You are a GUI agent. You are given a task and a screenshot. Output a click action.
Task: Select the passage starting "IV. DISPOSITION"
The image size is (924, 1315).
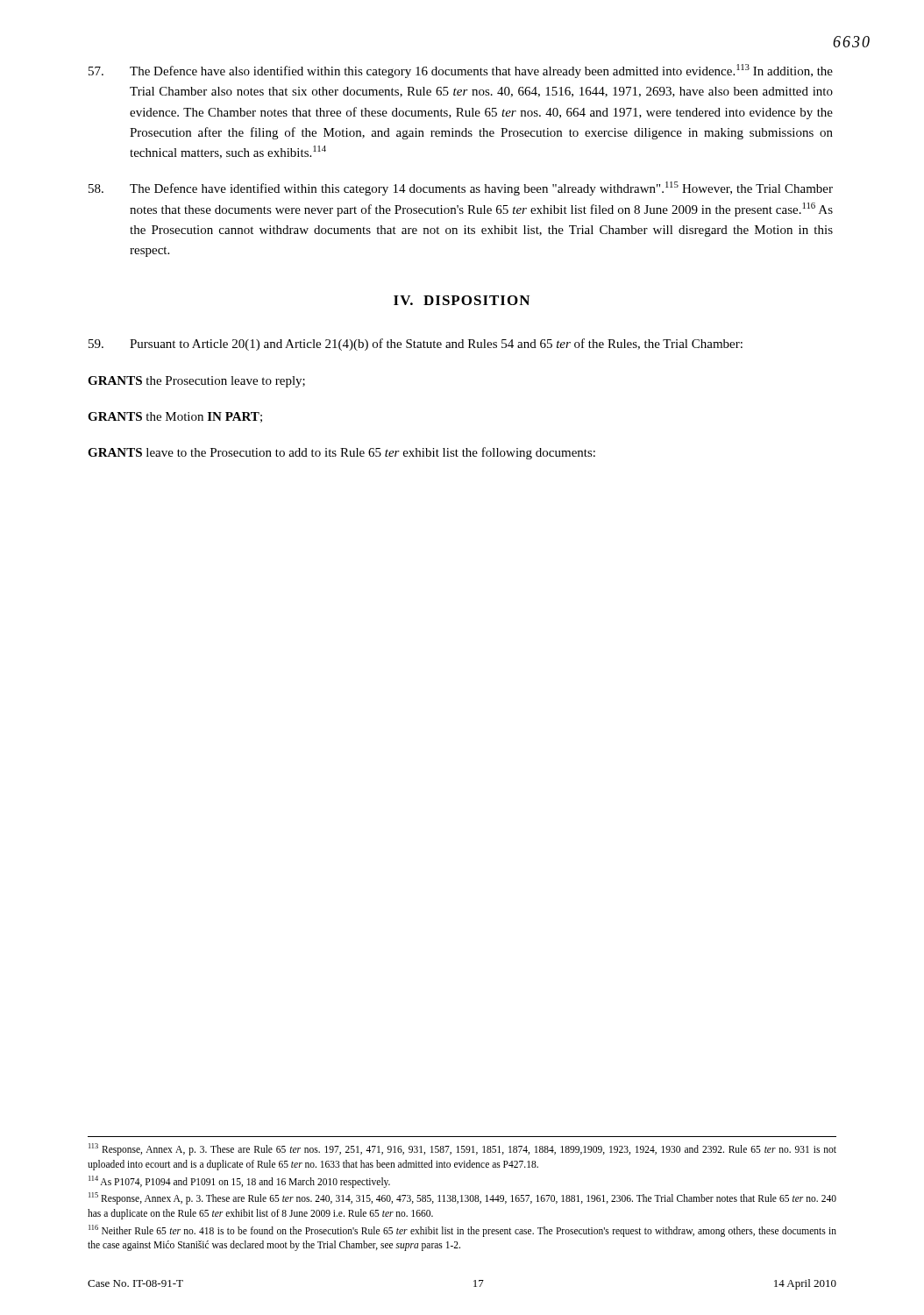click(462, 300)
